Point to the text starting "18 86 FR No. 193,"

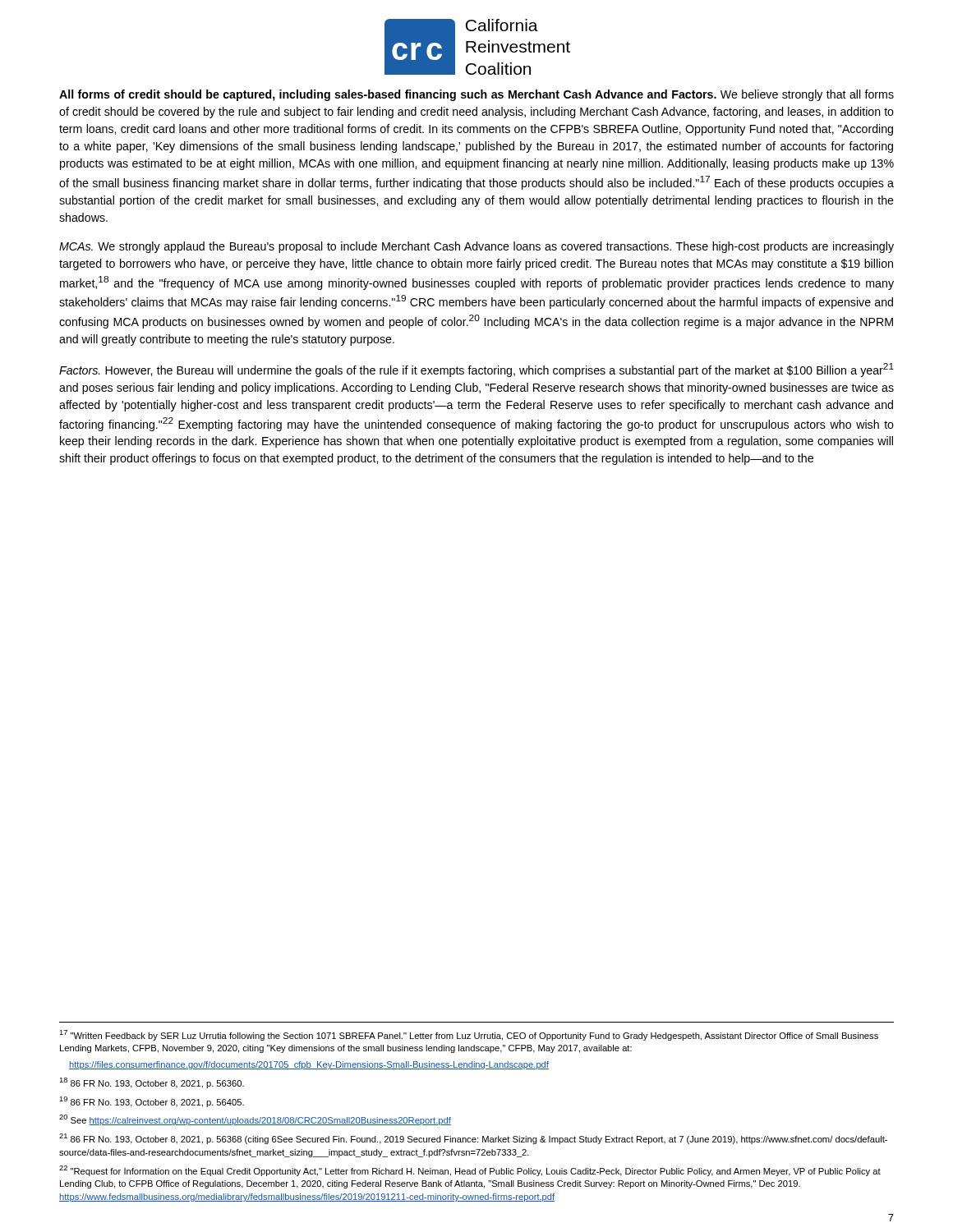coord(152,1082)
